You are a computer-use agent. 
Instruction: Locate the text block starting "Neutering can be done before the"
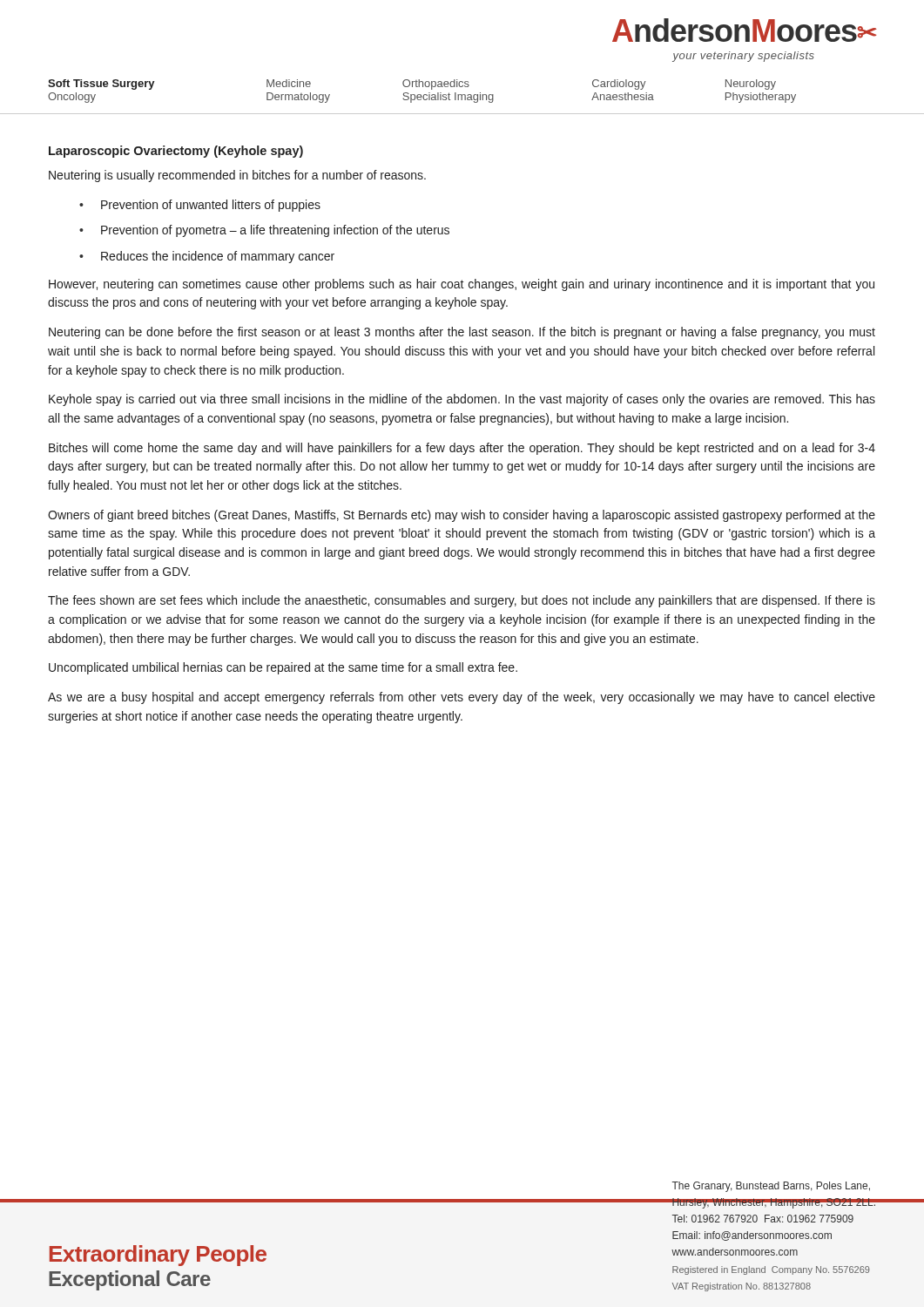(462, 351)
